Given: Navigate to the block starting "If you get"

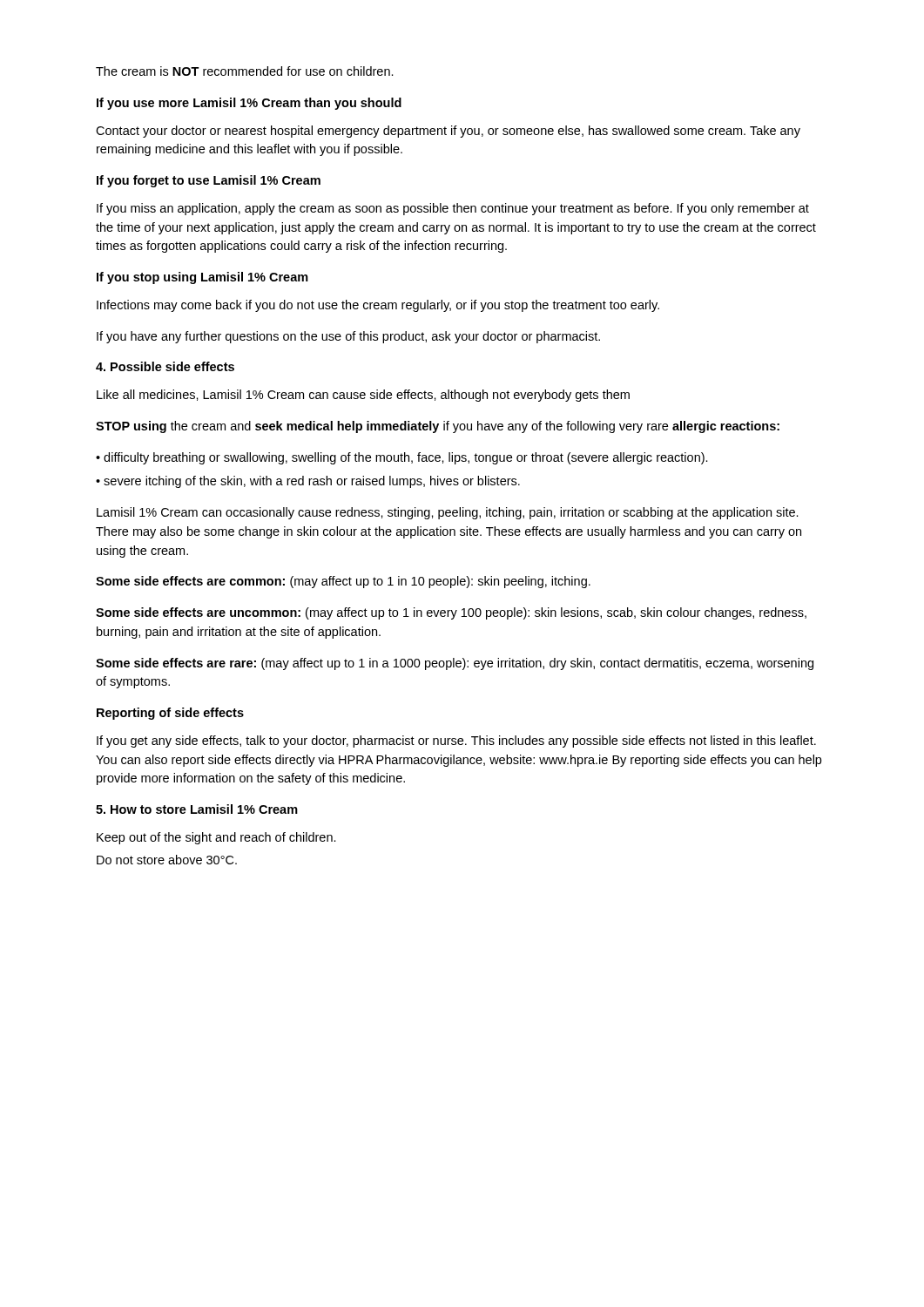Looking at the screenshot, I should [459, 759].
